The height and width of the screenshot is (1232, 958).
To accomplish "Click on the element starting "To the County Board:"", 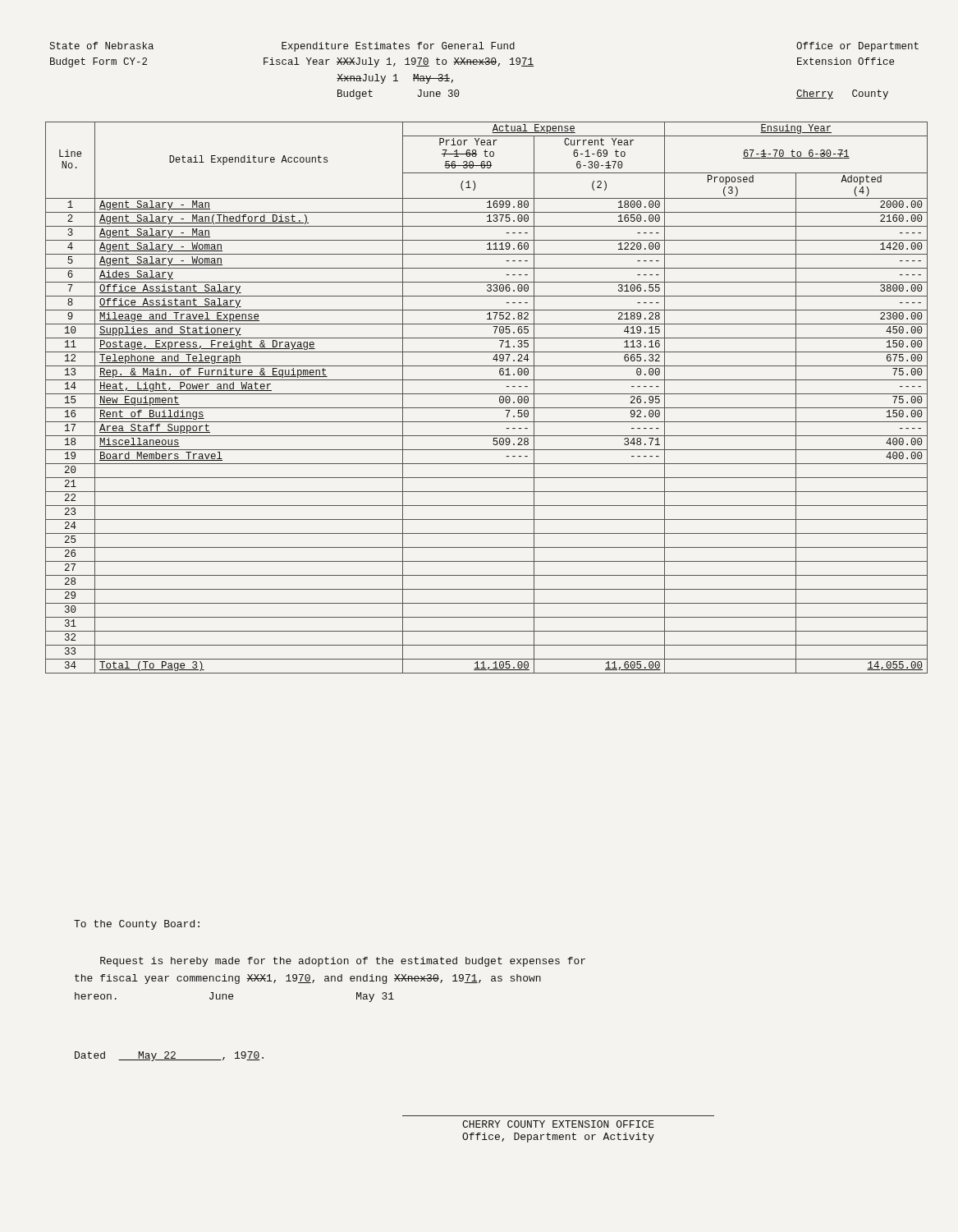I will [x=138, y=924].
